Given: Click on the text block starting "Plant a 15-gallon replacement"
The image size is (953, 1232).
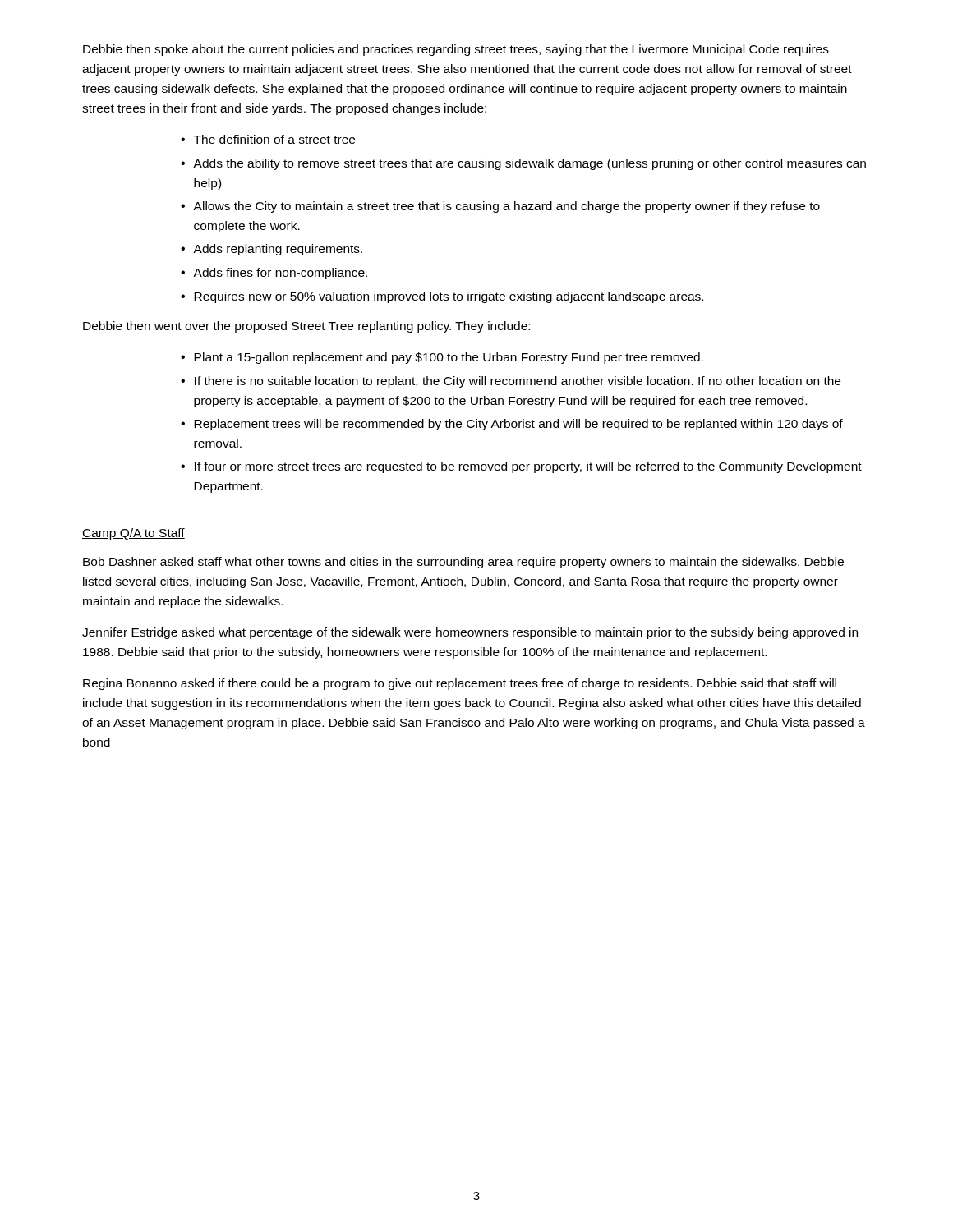Looking at the screenshot, I should [449, 357].
